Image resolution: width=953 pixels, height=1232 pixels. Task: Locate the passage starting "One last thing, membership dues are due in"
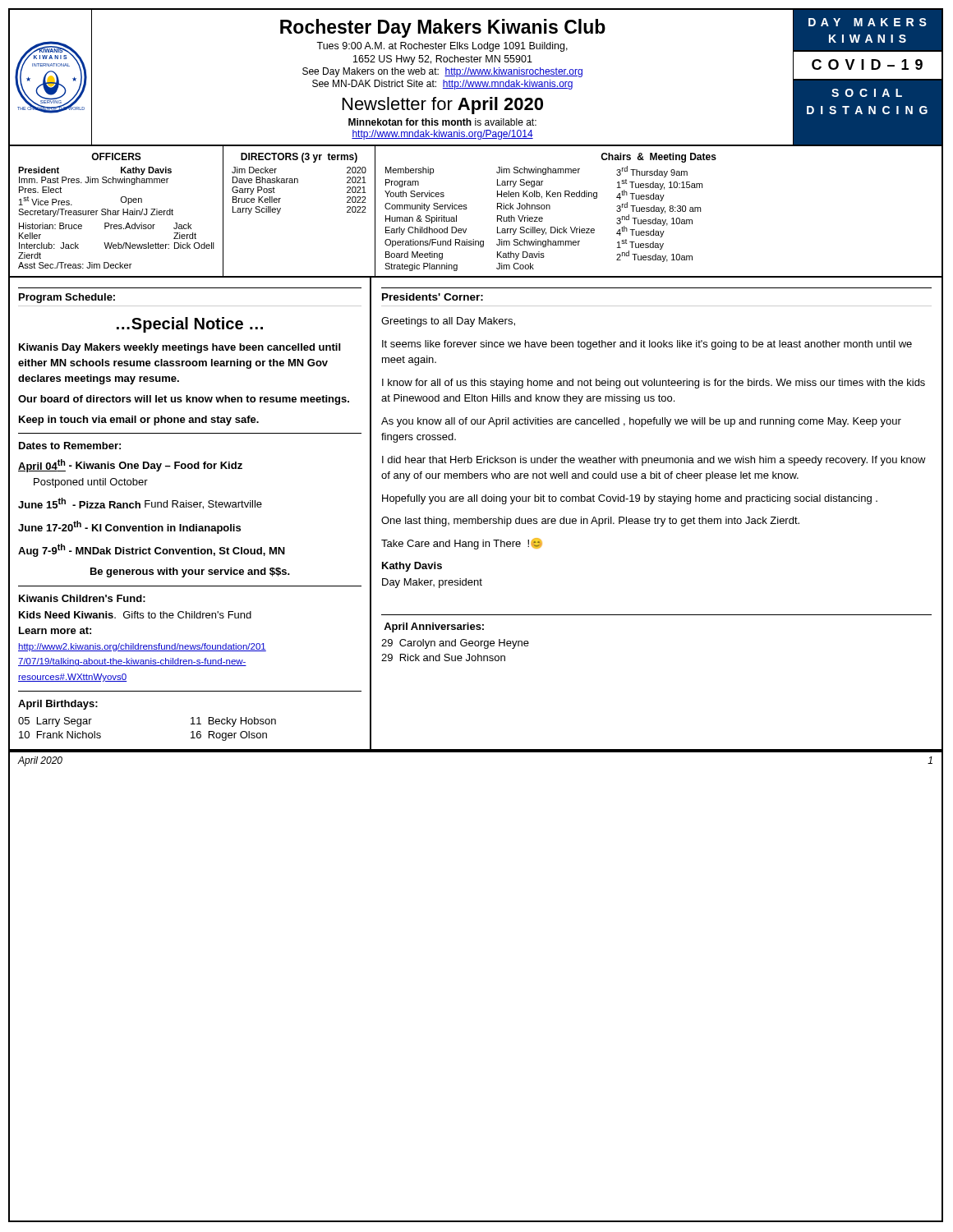591,521
